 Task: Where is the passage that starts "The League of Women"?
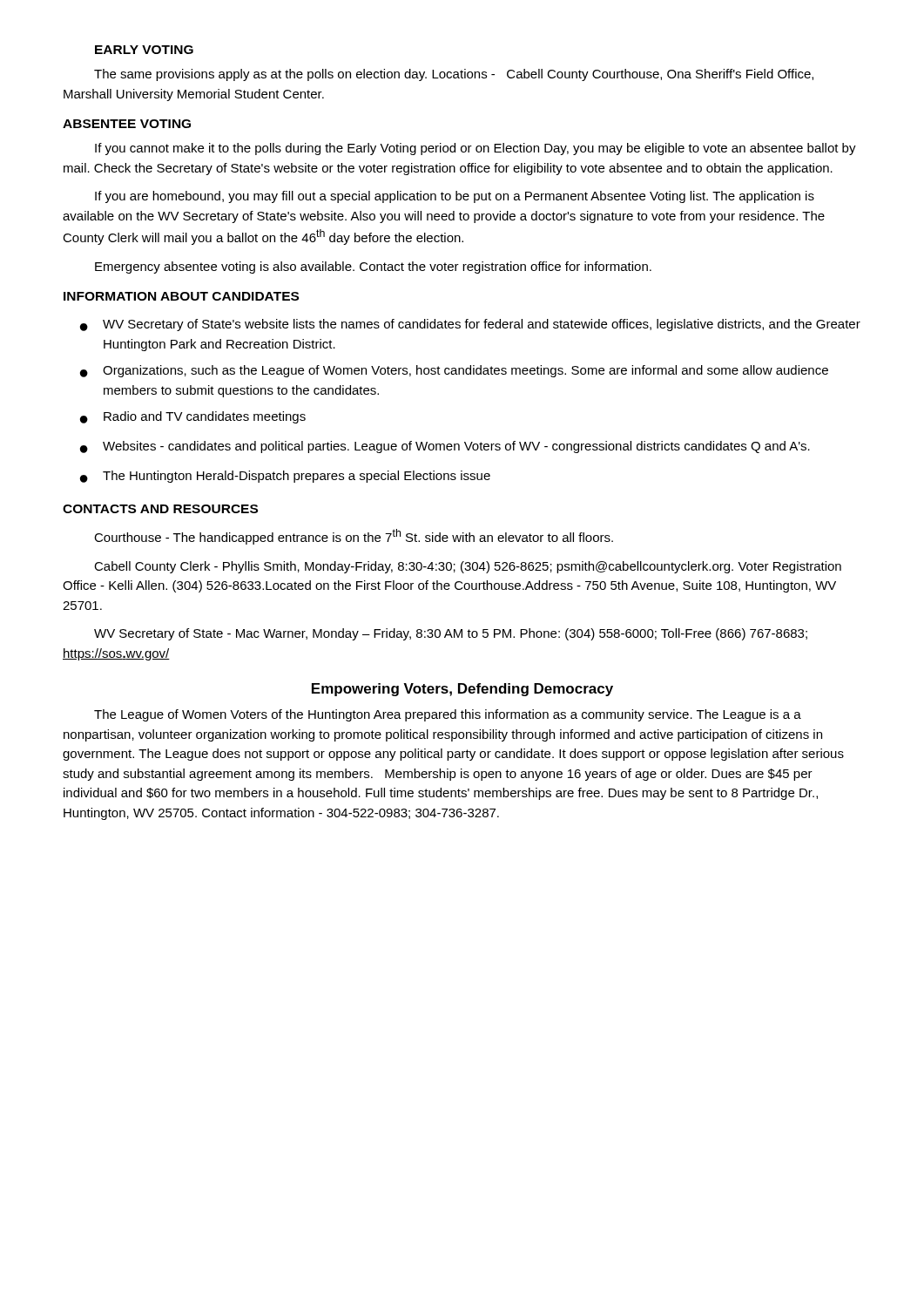pos(453,763)
